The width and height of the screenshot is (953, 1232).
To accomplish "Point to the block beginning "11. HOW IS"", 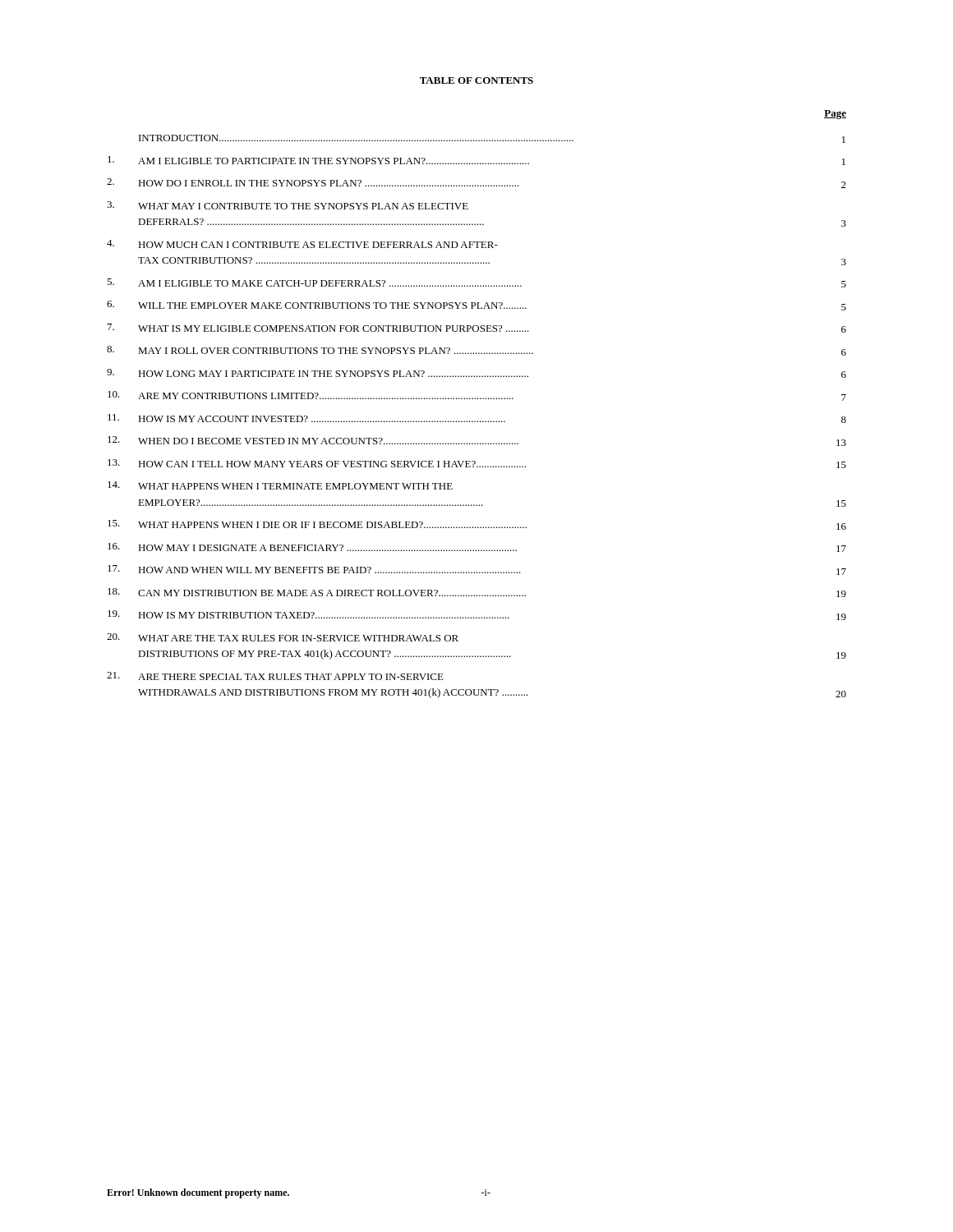I will pyautogui.click(x=476, y=418).
